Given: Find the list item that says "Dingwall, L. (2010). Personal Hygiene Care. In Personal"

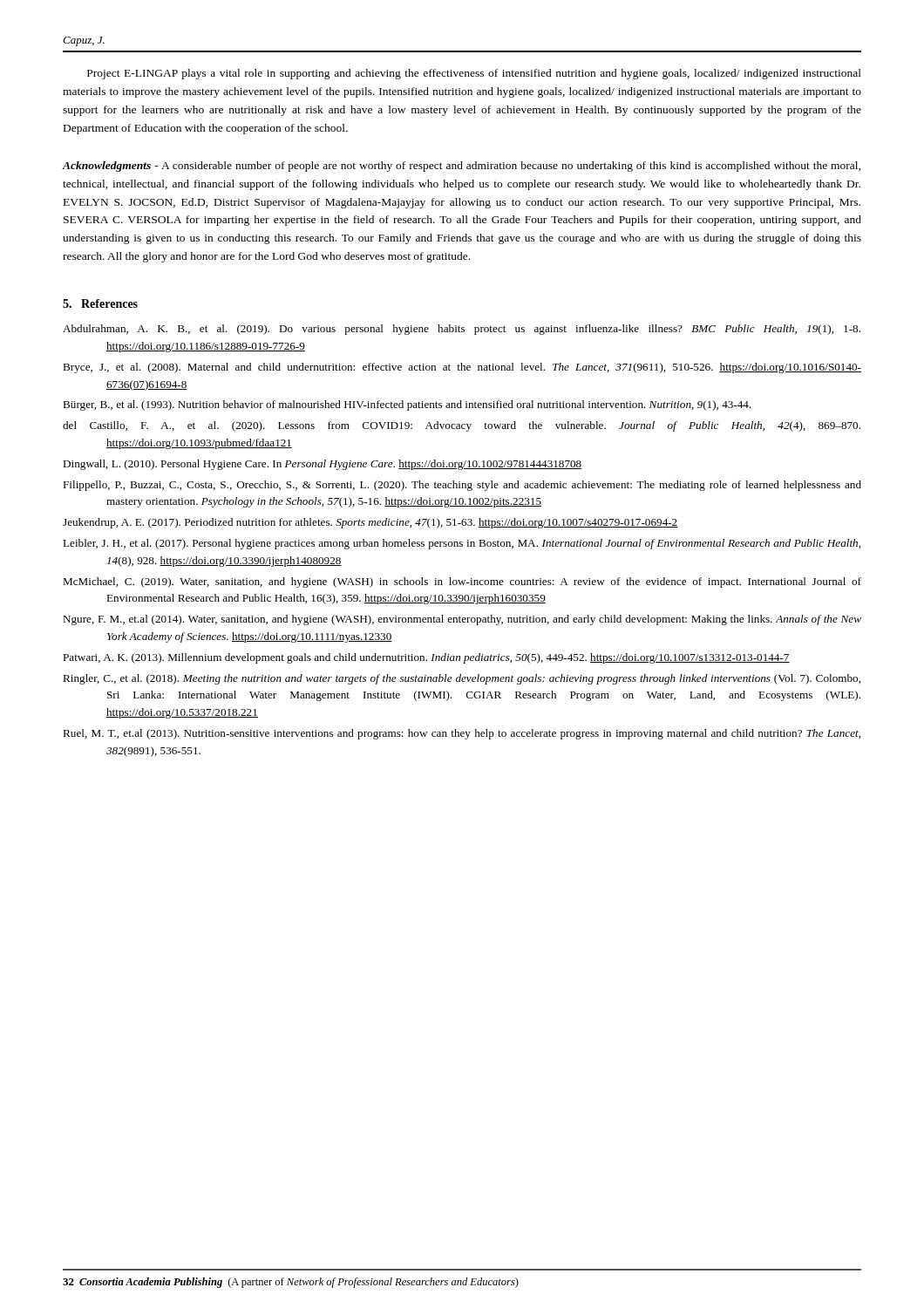Looking at the screenshot, I should point(322,463).
